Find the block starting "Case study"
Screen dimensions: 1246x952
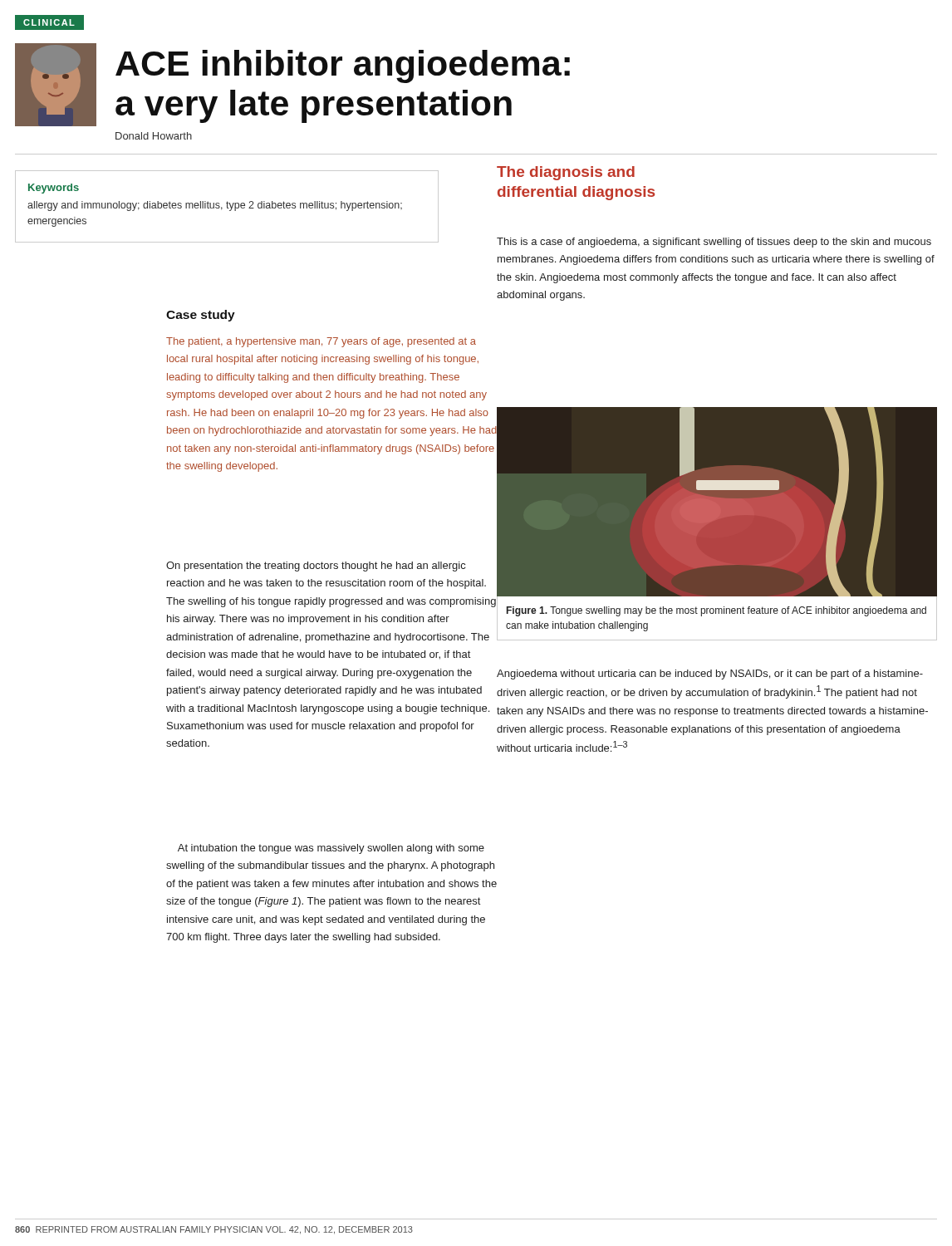(200, 314)
